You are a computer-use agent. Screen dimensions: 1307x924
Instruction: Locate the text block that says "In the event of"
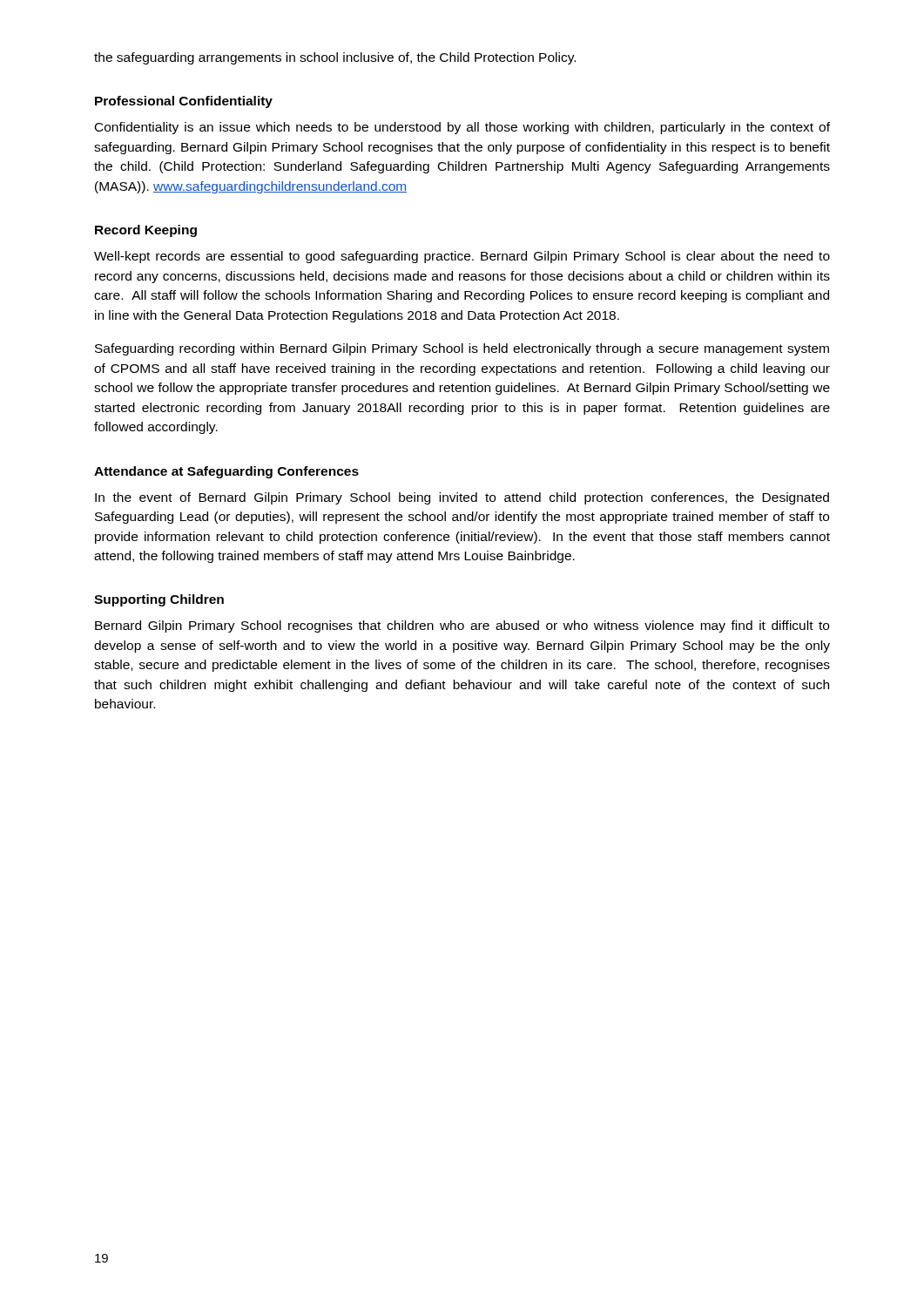[462, 526]
